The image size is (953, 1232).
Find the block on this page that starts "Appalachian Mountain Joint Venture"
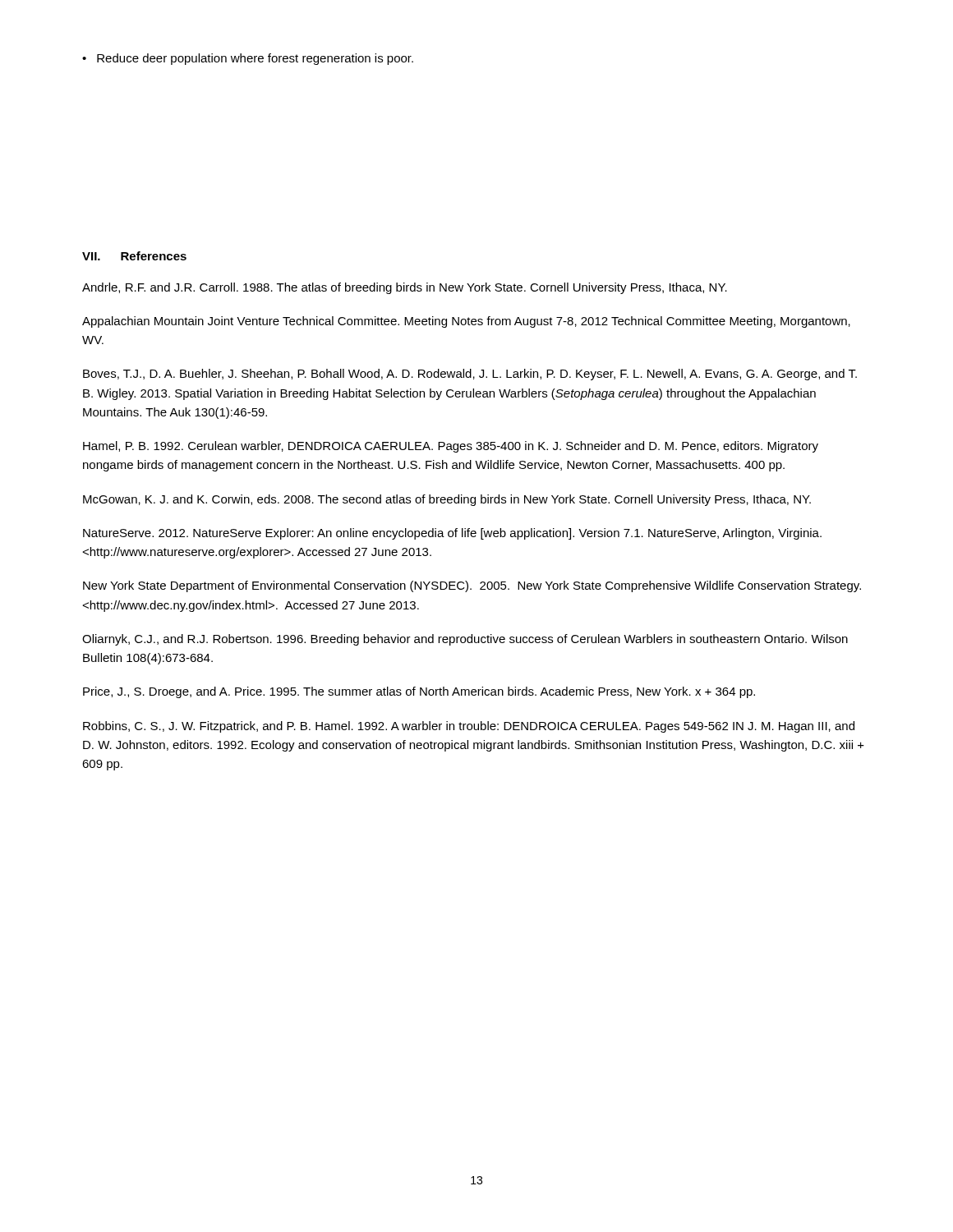467,330
